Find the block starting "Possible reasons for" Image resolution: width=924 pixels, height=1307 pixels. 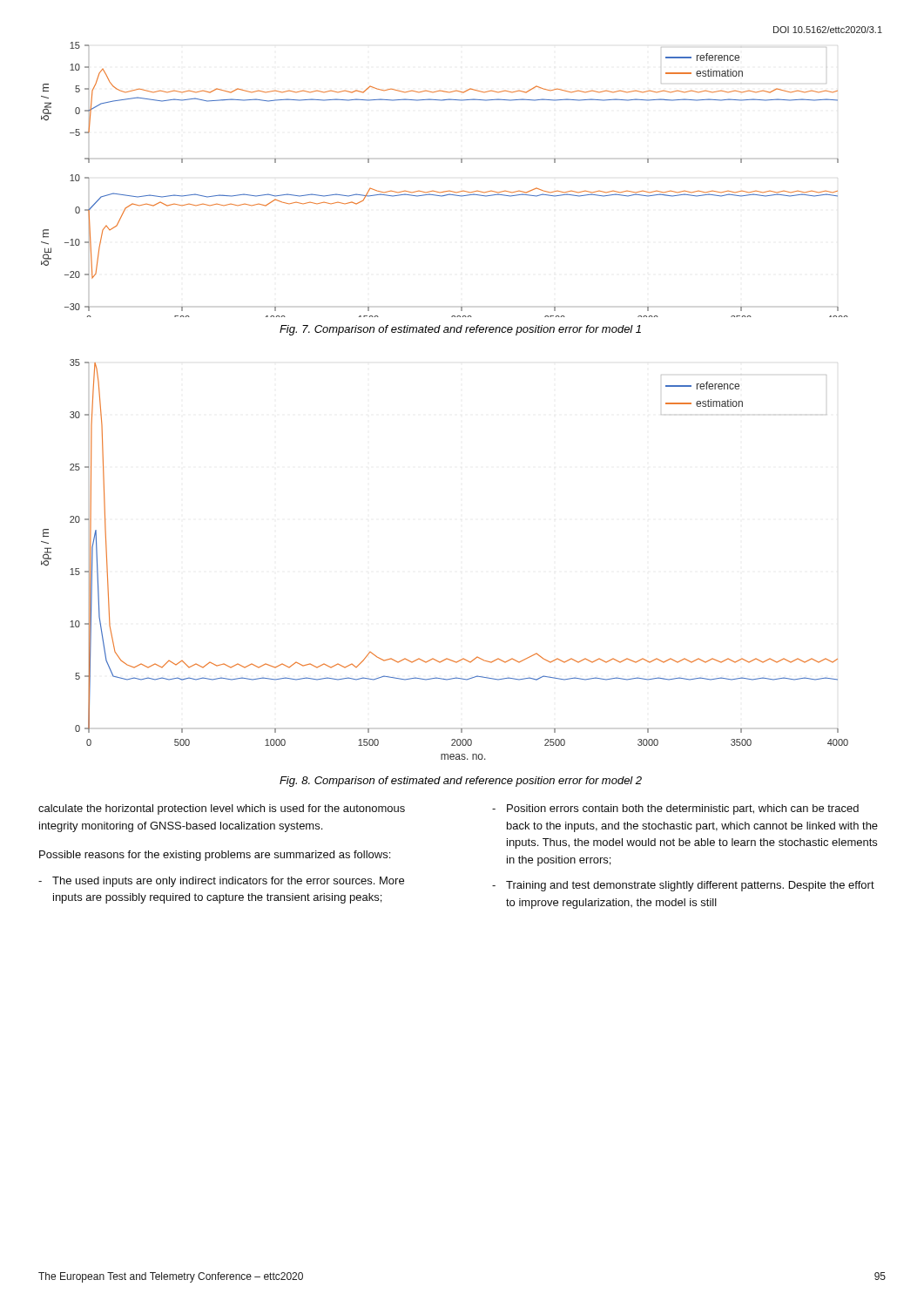(x=215, y=854)
